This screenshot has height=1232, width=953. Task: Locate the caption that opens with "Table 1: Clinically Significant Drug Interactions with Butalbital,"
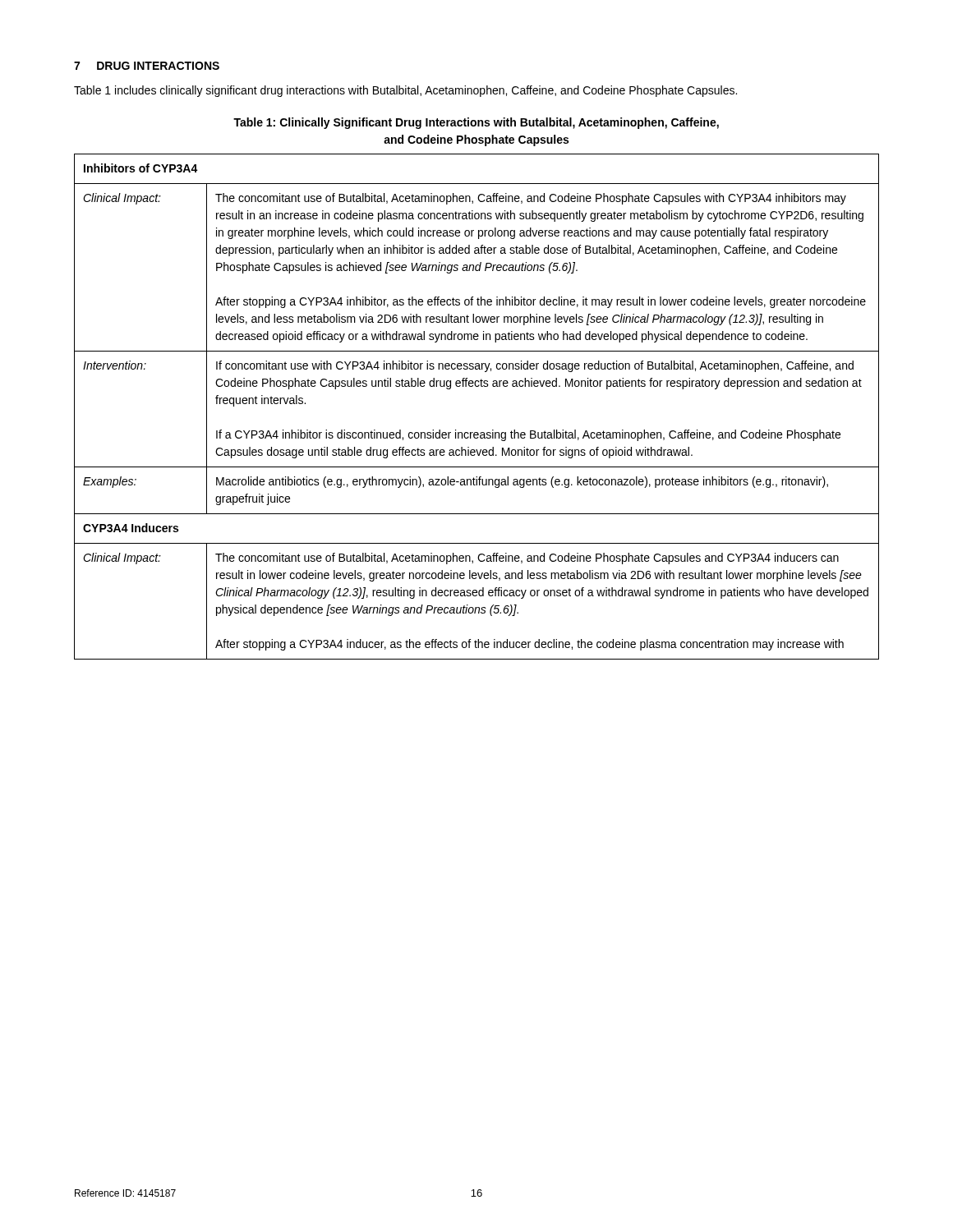pyautogui.click(x=476, y=131)
